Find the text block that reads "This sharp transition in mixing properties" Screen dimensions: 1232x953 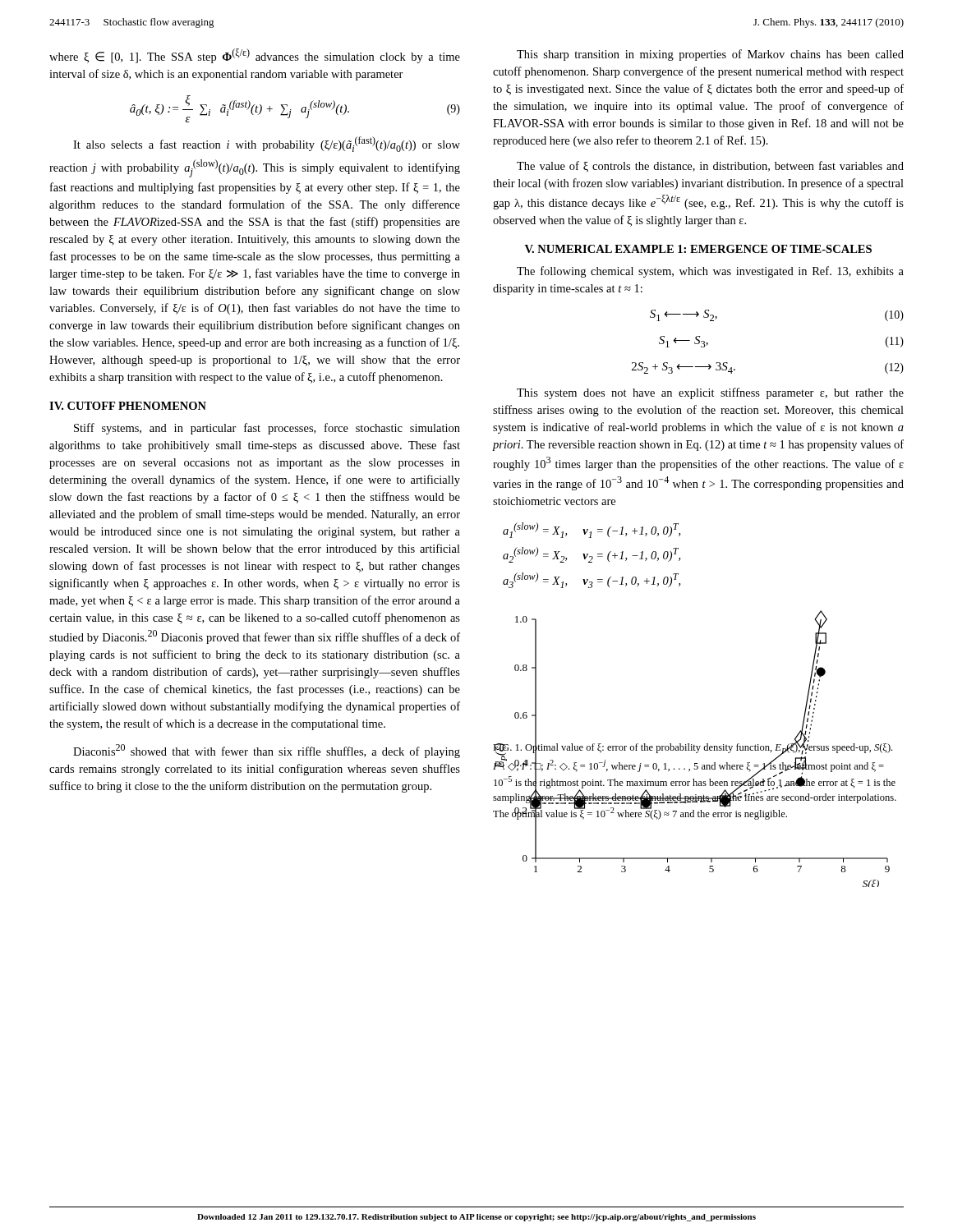coord(698,97)
